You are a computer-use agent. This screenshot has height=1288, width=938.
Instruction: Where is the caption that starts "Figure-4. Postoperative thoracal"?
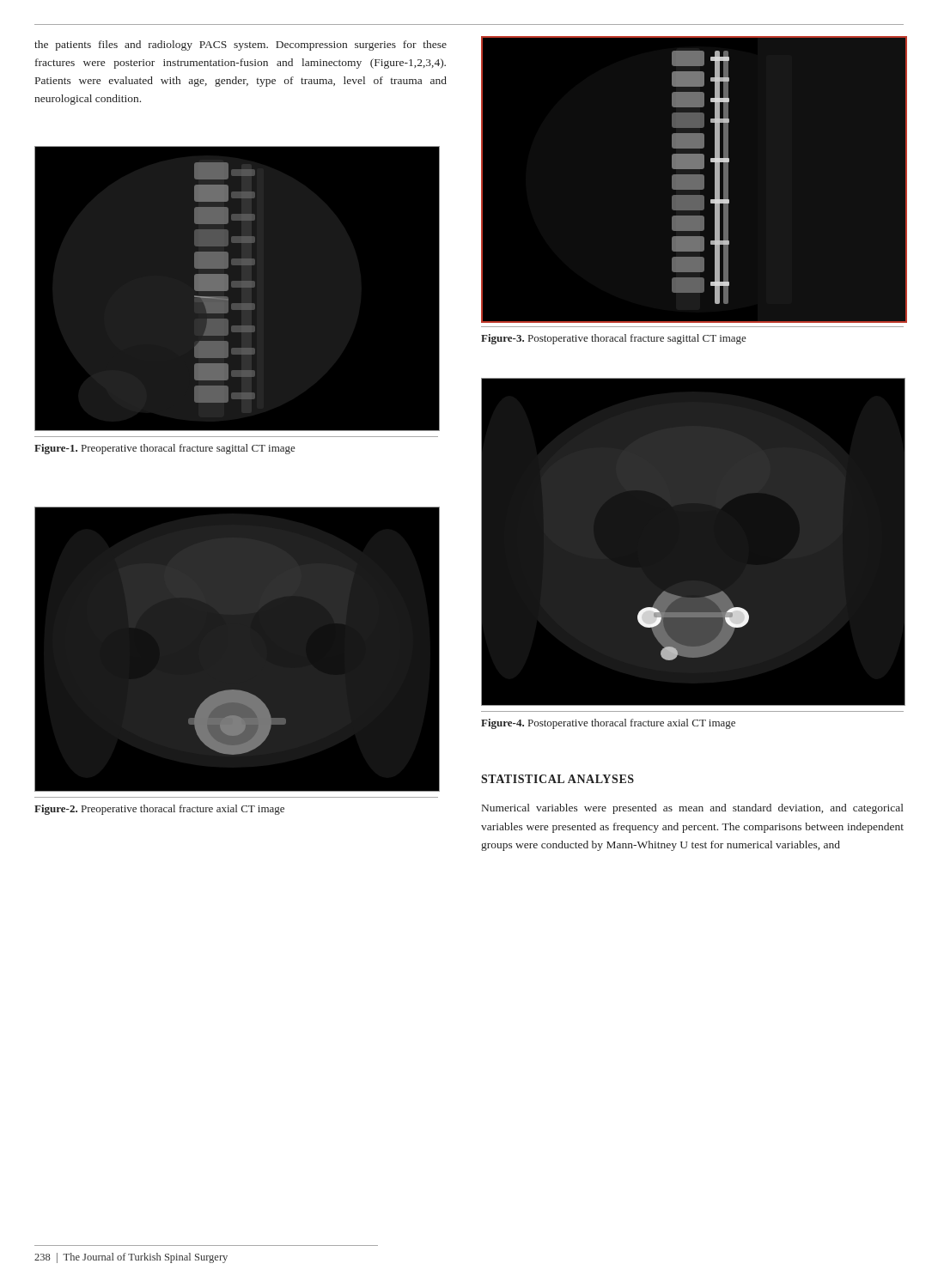[x=608, y=723]
